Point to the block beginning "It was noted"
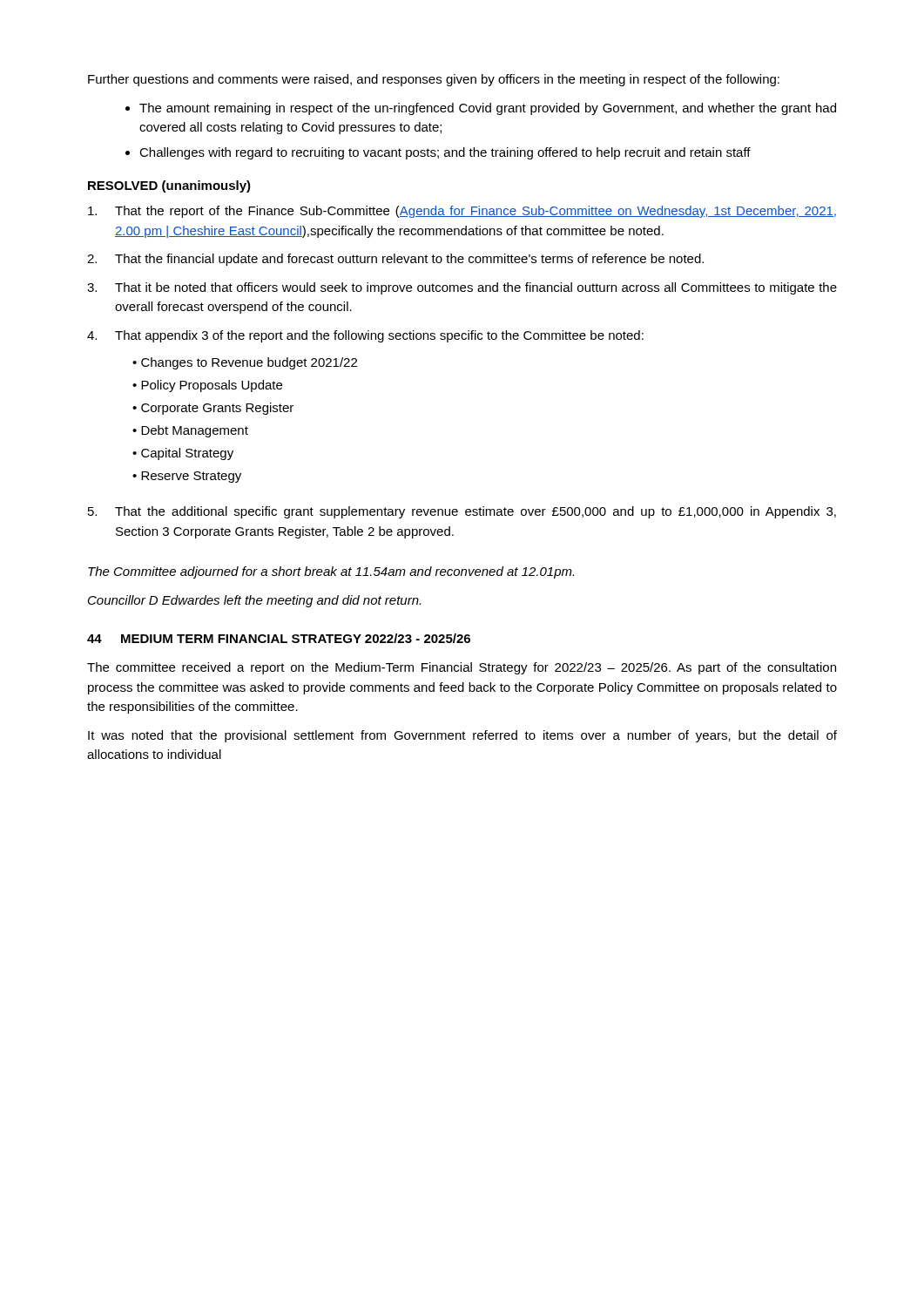The width and height of the screenshot is (924, 1307). (x=462, y=744)
